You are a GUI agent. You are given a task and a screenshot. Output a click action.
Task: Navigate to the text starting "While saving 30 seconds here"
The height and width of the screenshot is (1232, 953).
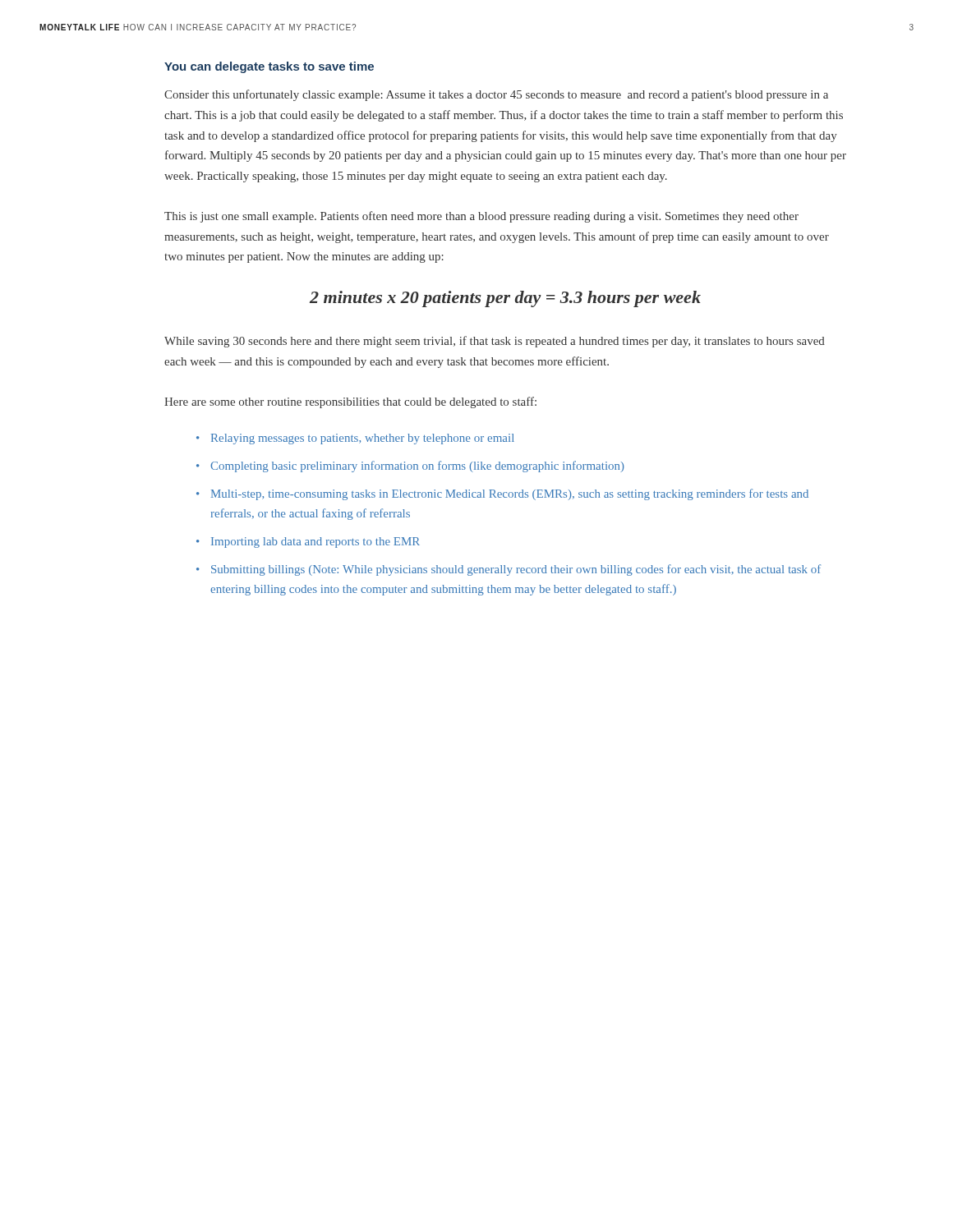pos(494,351)
